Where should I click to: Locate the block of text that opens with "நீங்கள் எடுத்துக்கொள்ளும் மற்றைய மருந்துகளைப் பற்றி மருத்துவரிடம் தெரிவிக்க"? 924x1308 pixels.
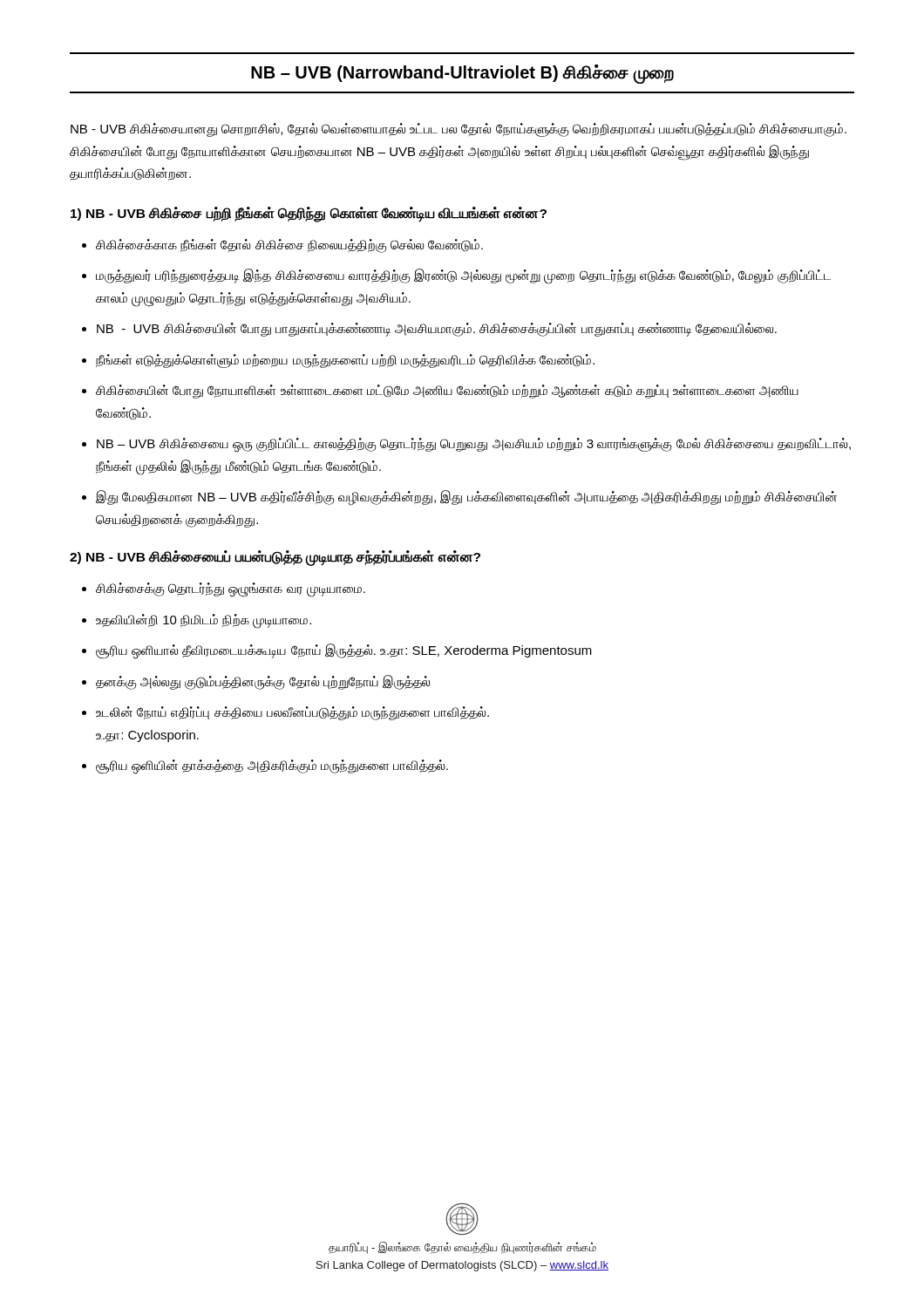pos(346,359)
